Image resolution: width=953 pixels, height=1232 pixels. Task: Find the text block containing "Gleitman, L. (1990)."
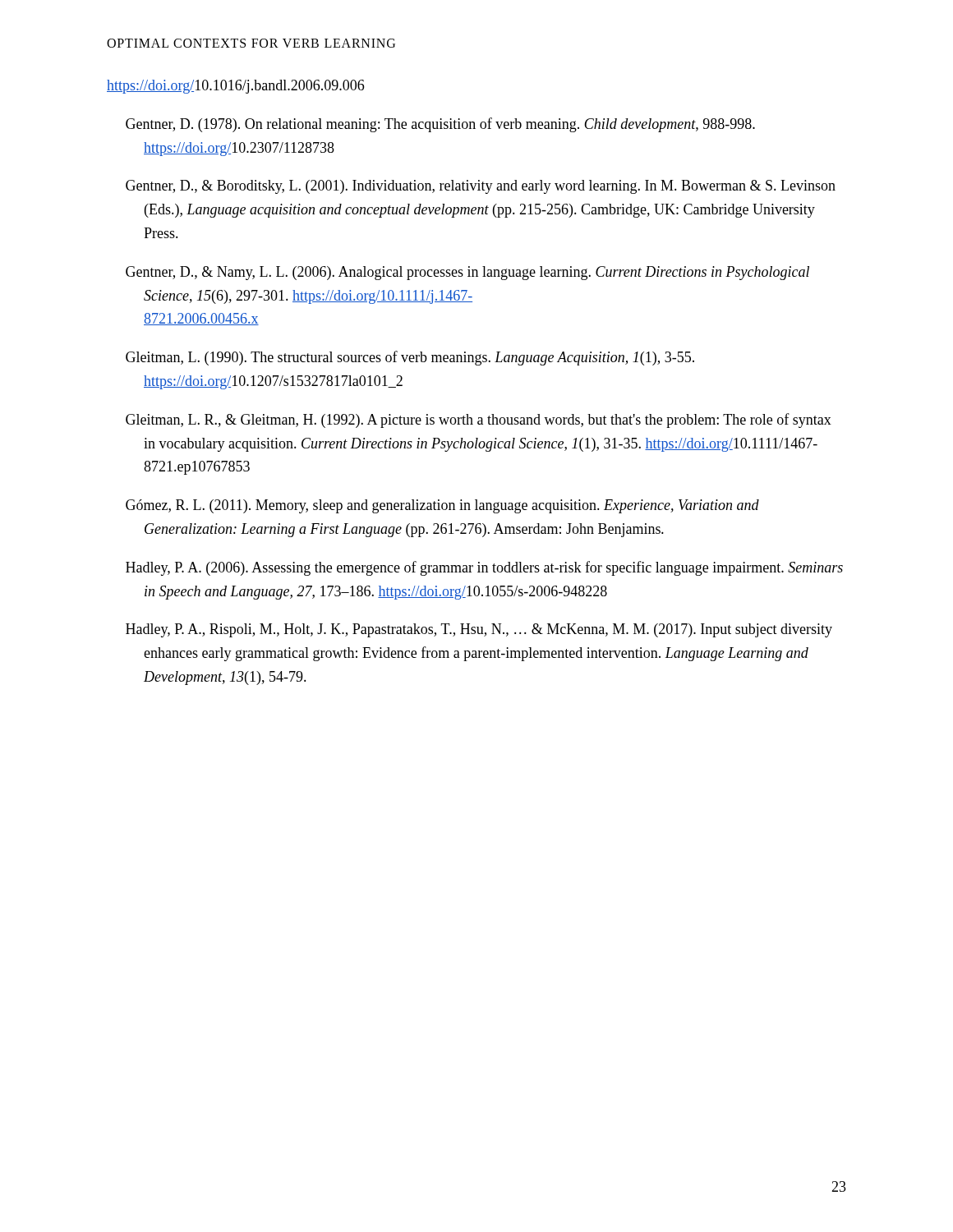click(401, 369)
